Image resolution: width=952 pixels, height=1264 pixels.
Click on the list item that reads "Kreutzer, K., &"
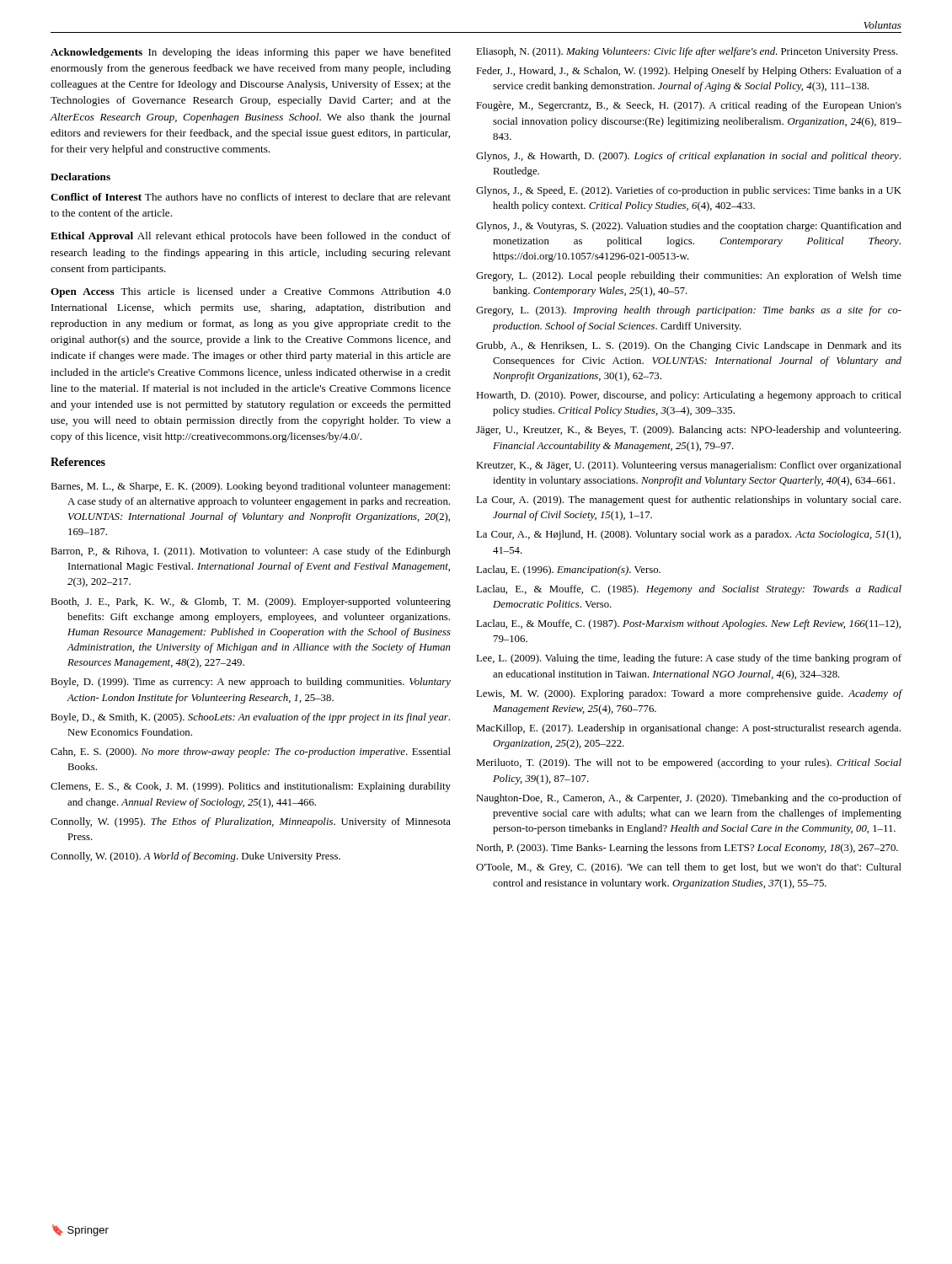[x=689, y=473]
